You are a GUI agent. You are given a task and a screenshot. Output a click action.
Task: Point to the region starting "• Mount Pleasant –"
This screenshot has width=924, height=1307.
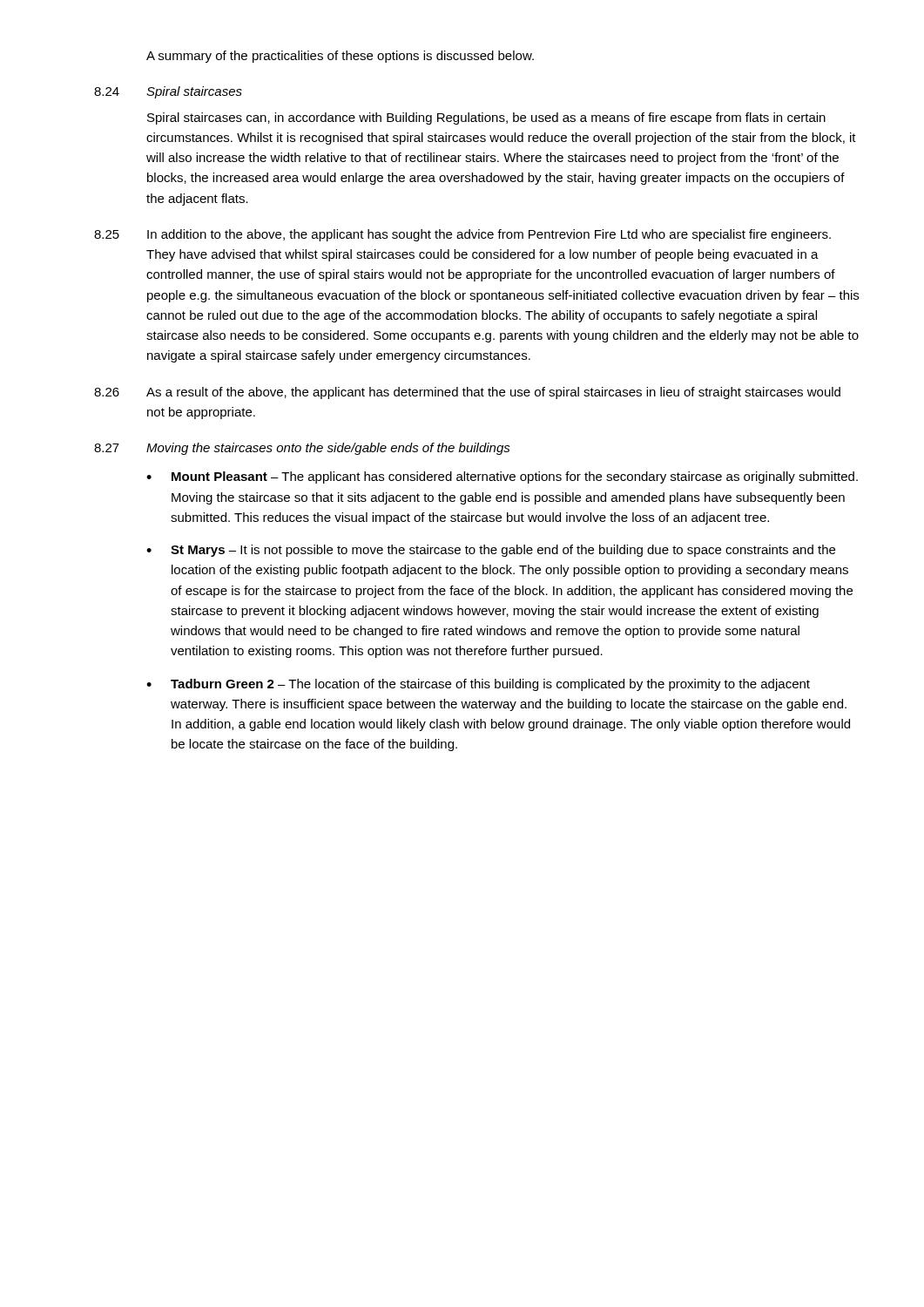point(504,497)
